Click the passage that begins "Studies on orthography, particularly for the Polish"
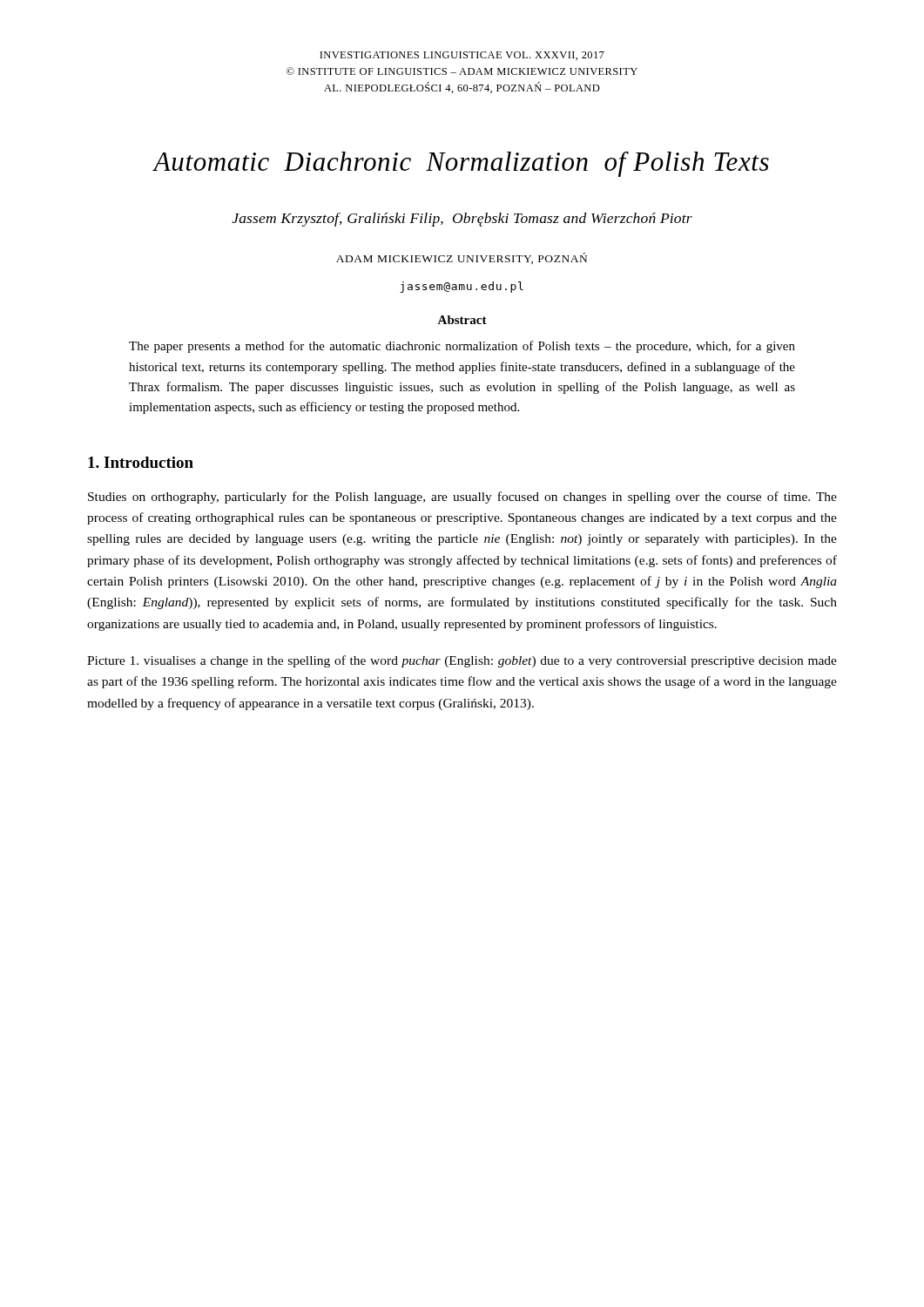This screenshot has width=924, height=1307. pos(462,560)
